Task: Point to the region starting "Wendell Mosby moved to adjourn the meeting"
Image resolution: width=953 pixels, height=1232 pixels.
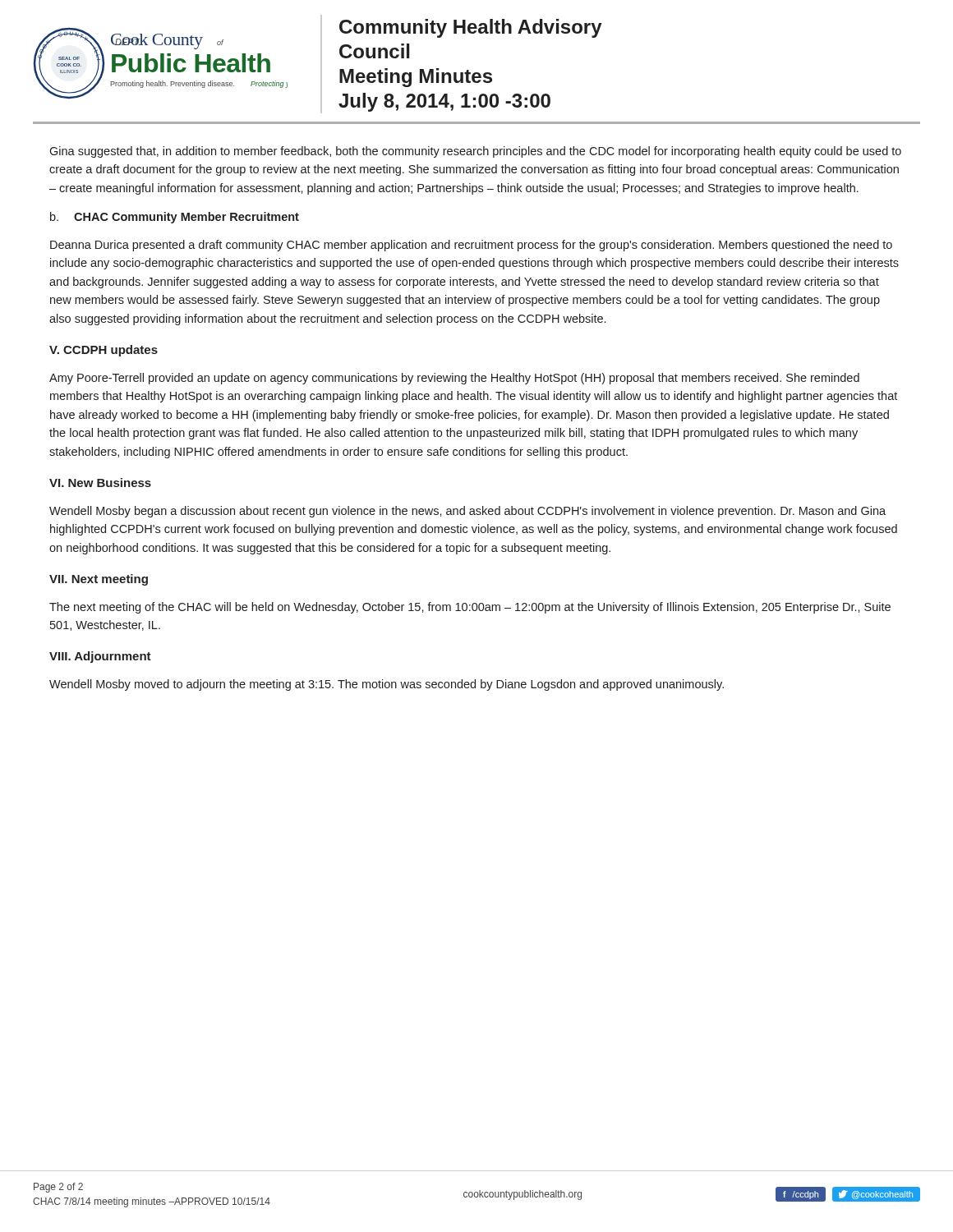Action: tap(476, 684)
